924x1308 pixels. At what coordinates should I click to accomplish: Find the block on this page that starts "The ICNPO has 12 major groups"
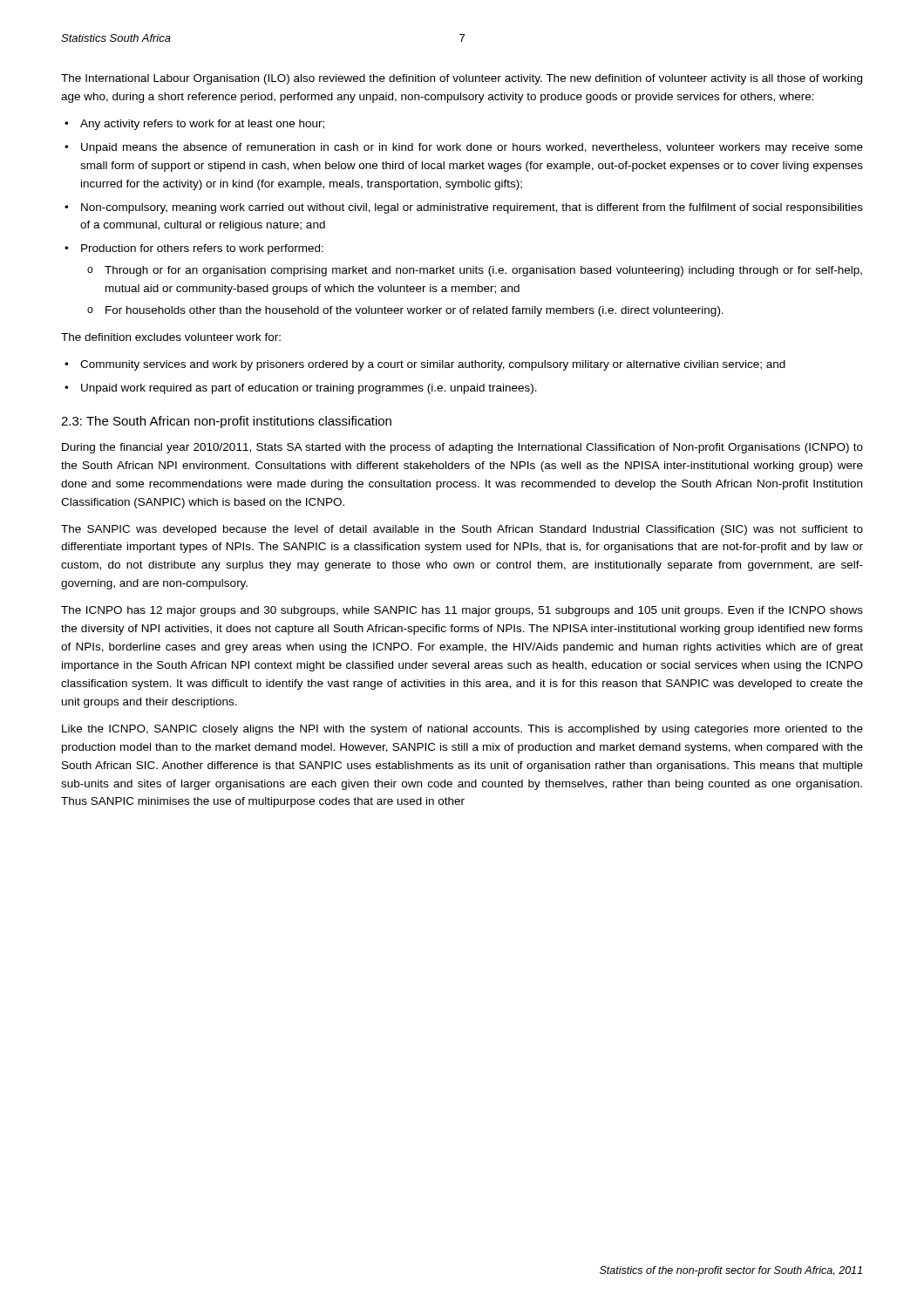pyautogui.click(x=462, y=656)
